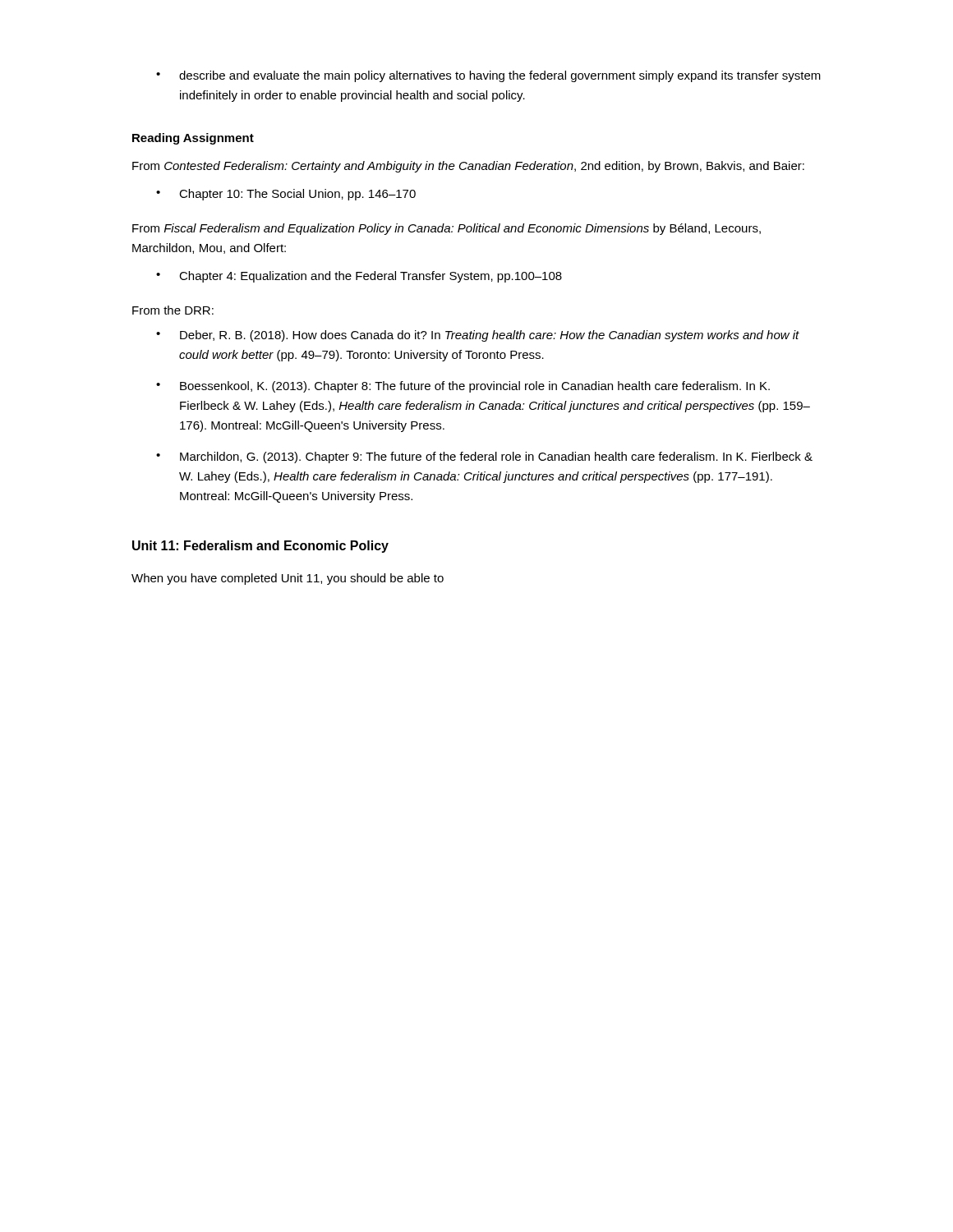
Task: Select the section header containing "Unit 11: Federalism and Economic Policy"
Action: (x=260, y=546)
